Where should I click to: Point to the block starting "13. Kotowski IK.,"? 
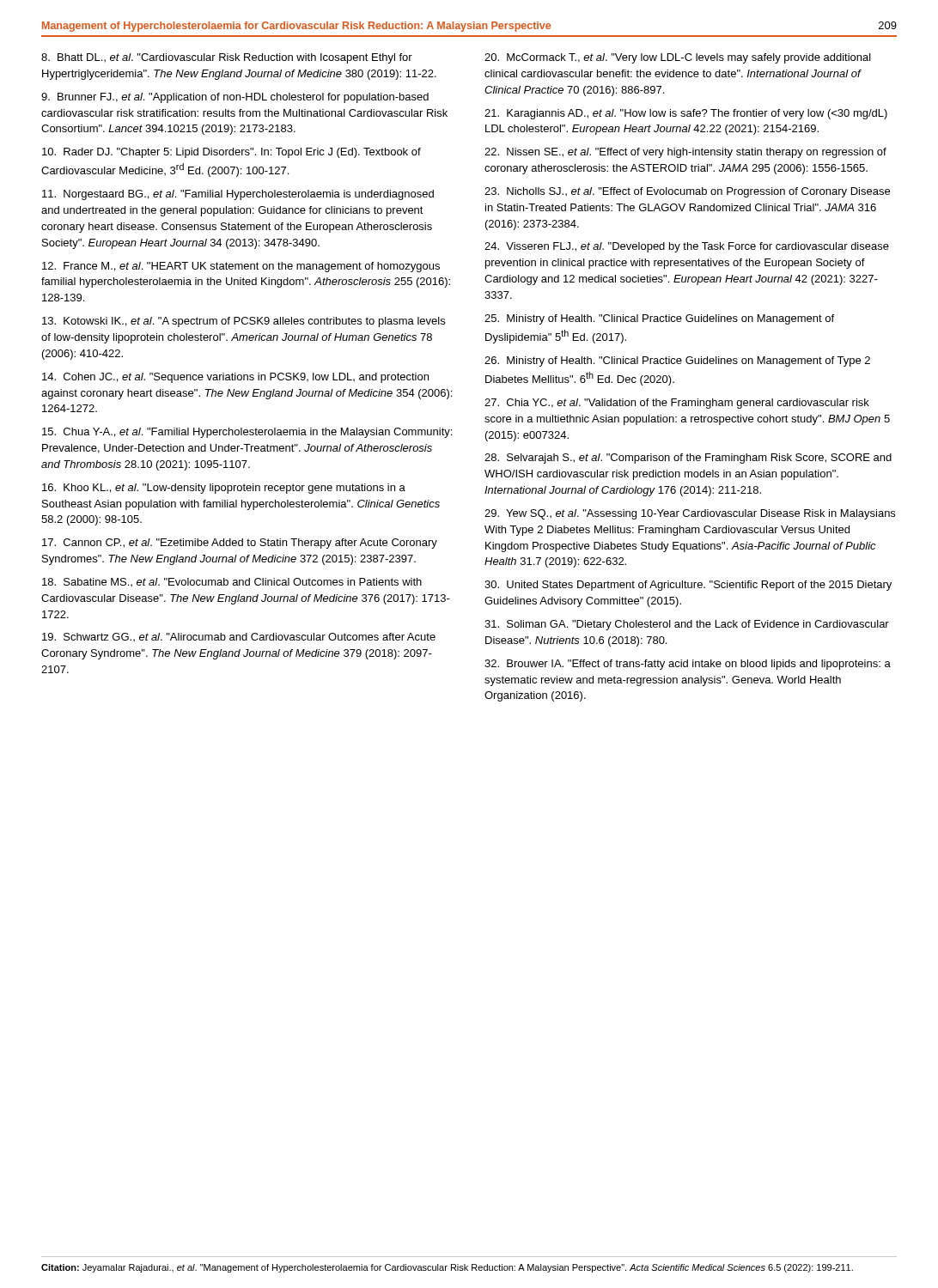(x=243, y=337)
